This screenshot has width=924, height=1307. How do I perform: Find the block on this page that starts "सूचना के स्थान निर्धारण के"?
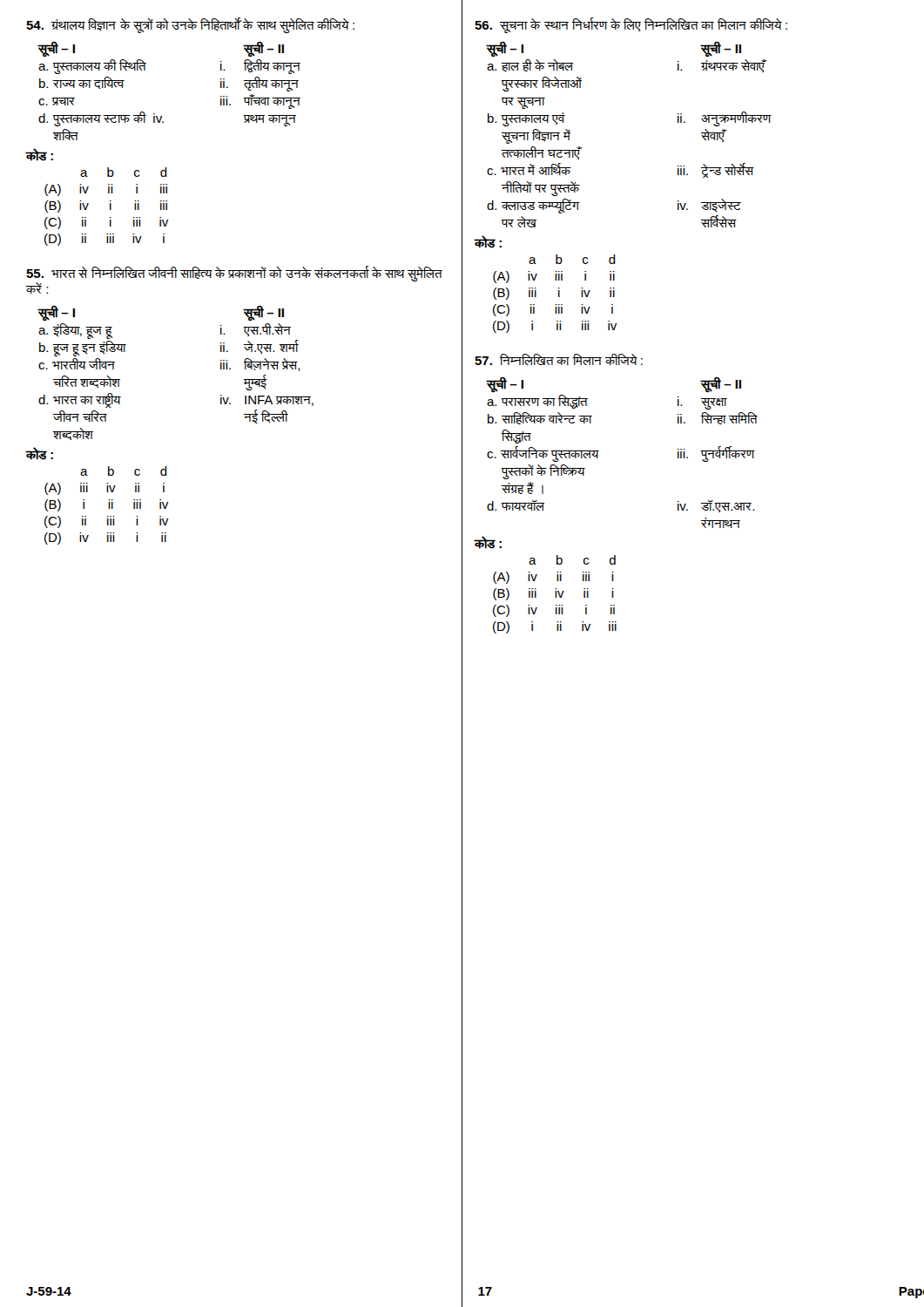(631, 25)
